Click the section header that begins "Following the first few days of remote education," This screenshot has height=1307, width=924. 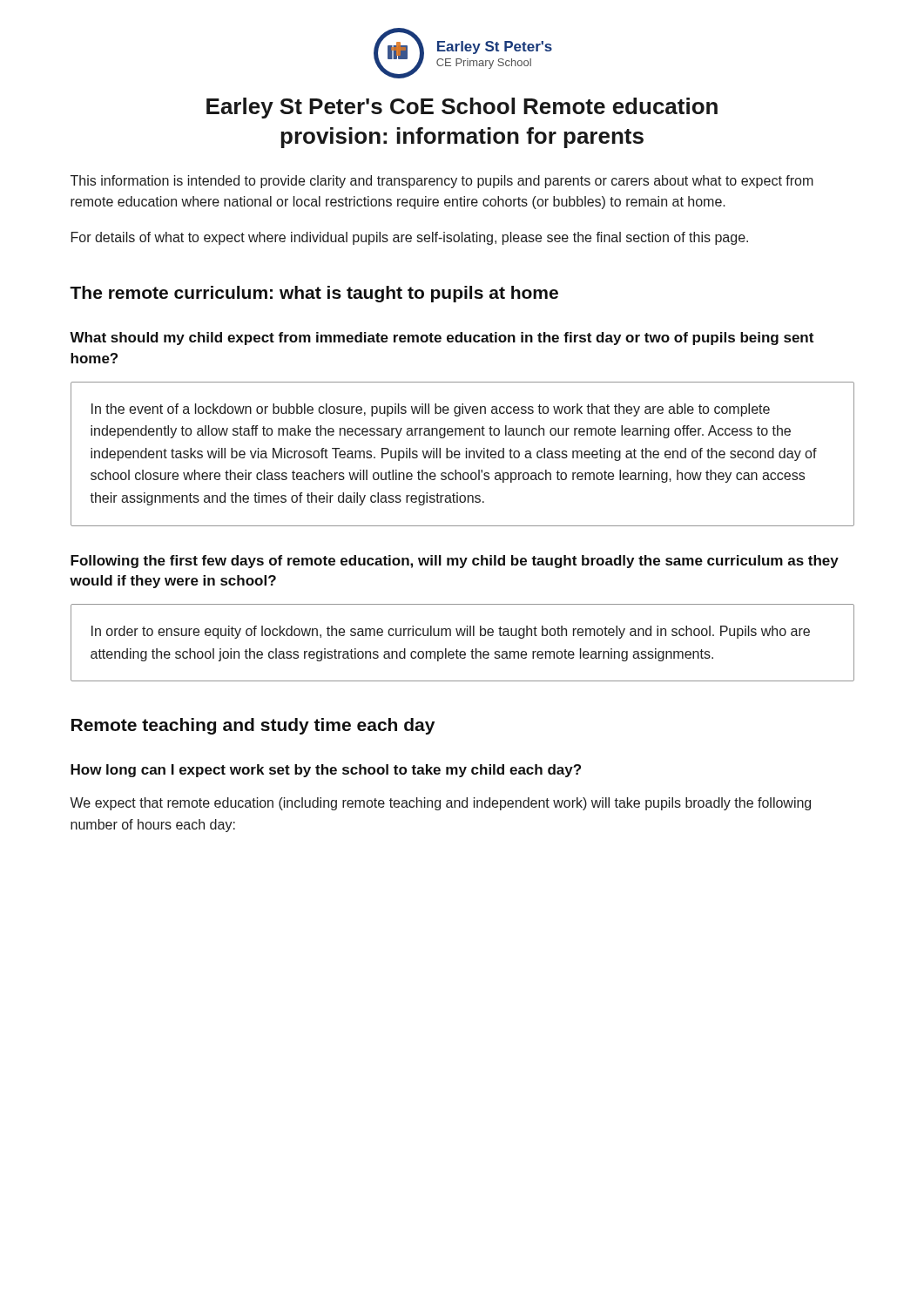462,571
